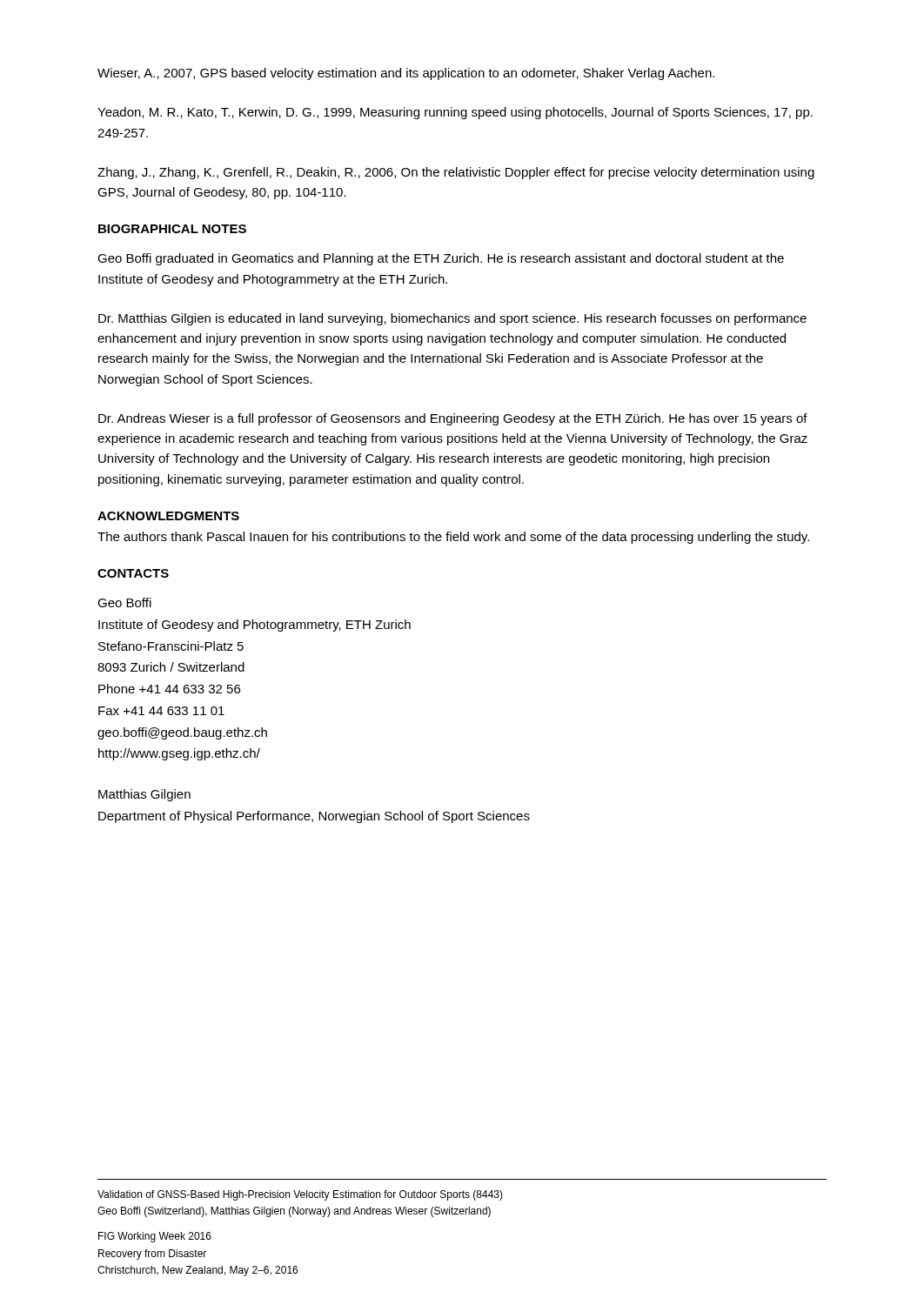Image resolution: width=924 pixels, height=1305 pixels.
Task: Click on the text starting "Matthias Gilgien Department of"
Action: point(314,805)
